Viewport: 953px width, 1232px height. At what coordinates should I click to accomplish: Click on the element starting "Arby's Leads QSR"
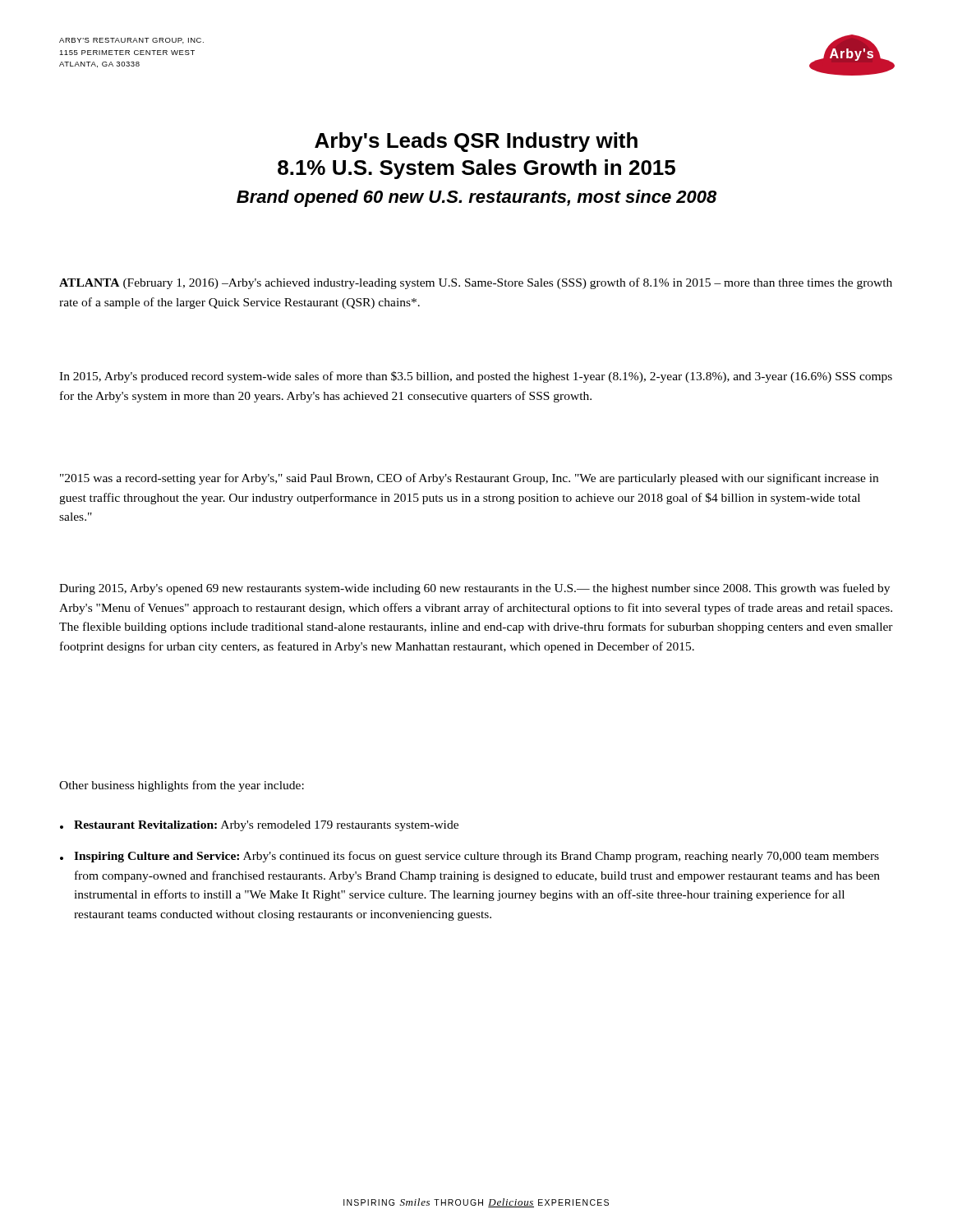[476, 168]
